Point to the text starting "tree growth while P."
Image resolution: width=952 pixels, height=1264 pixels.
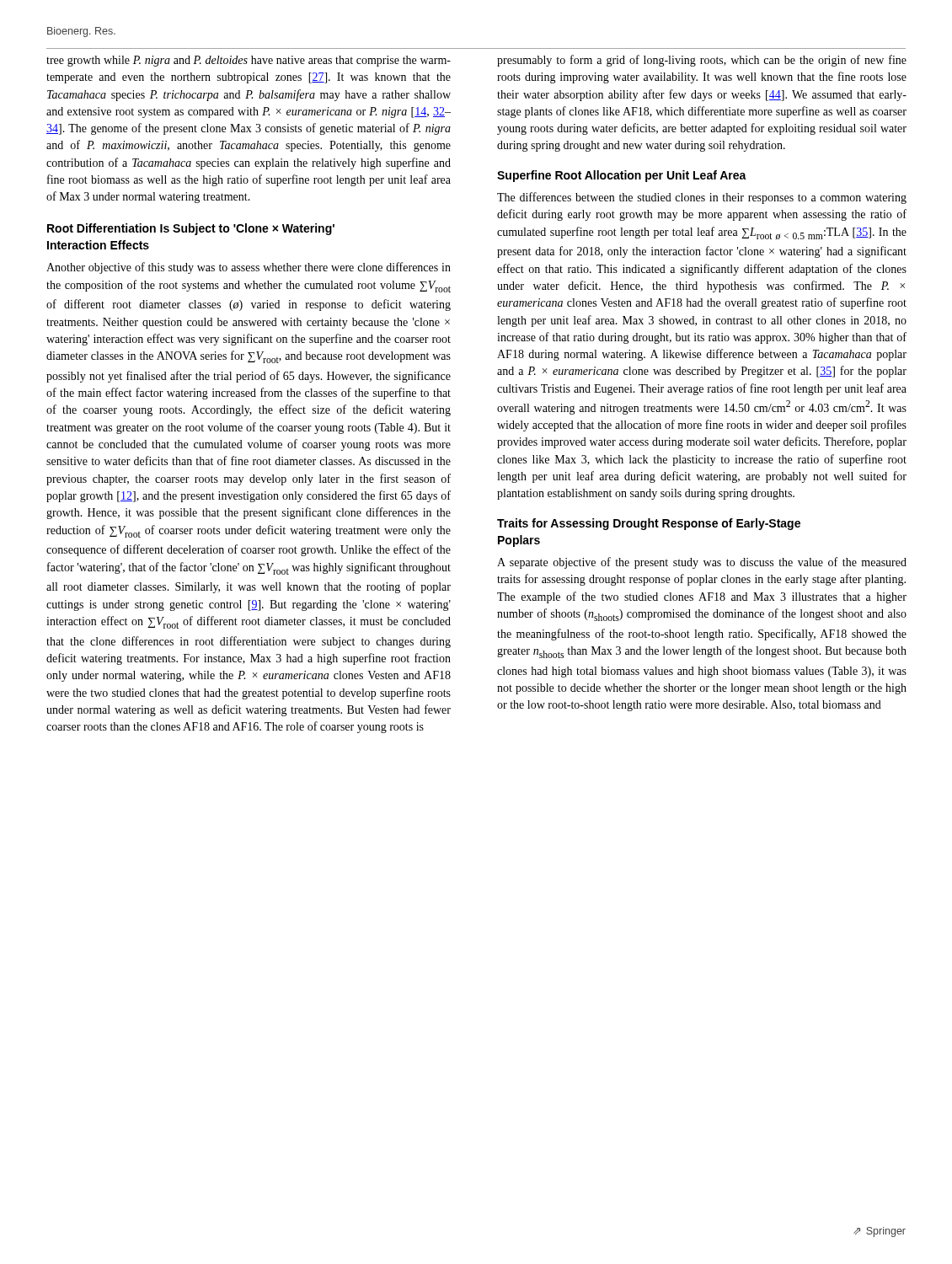coord(249,129)
